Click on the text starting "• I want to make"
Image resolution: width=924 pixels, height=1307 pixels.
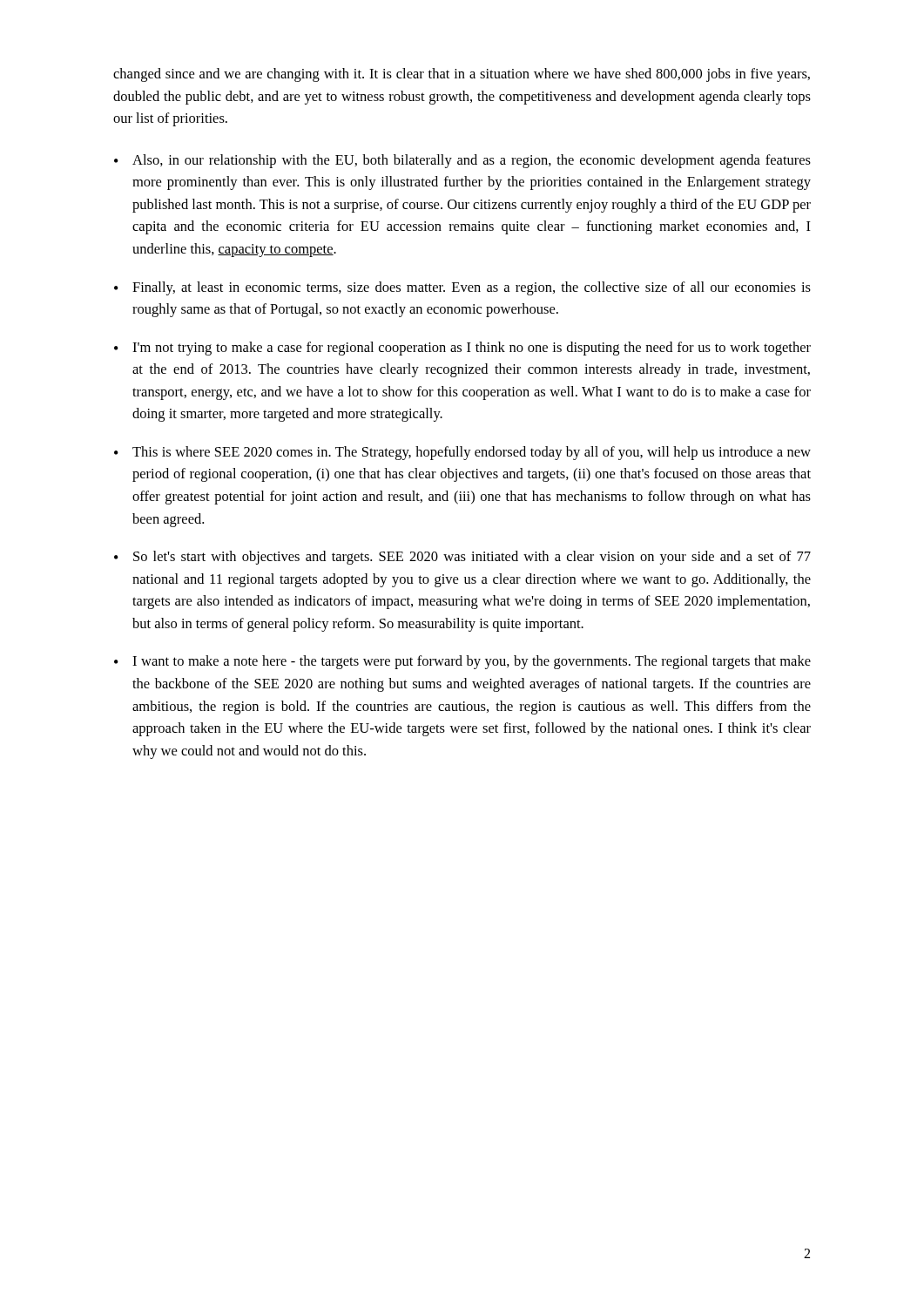tap(462, 706)
